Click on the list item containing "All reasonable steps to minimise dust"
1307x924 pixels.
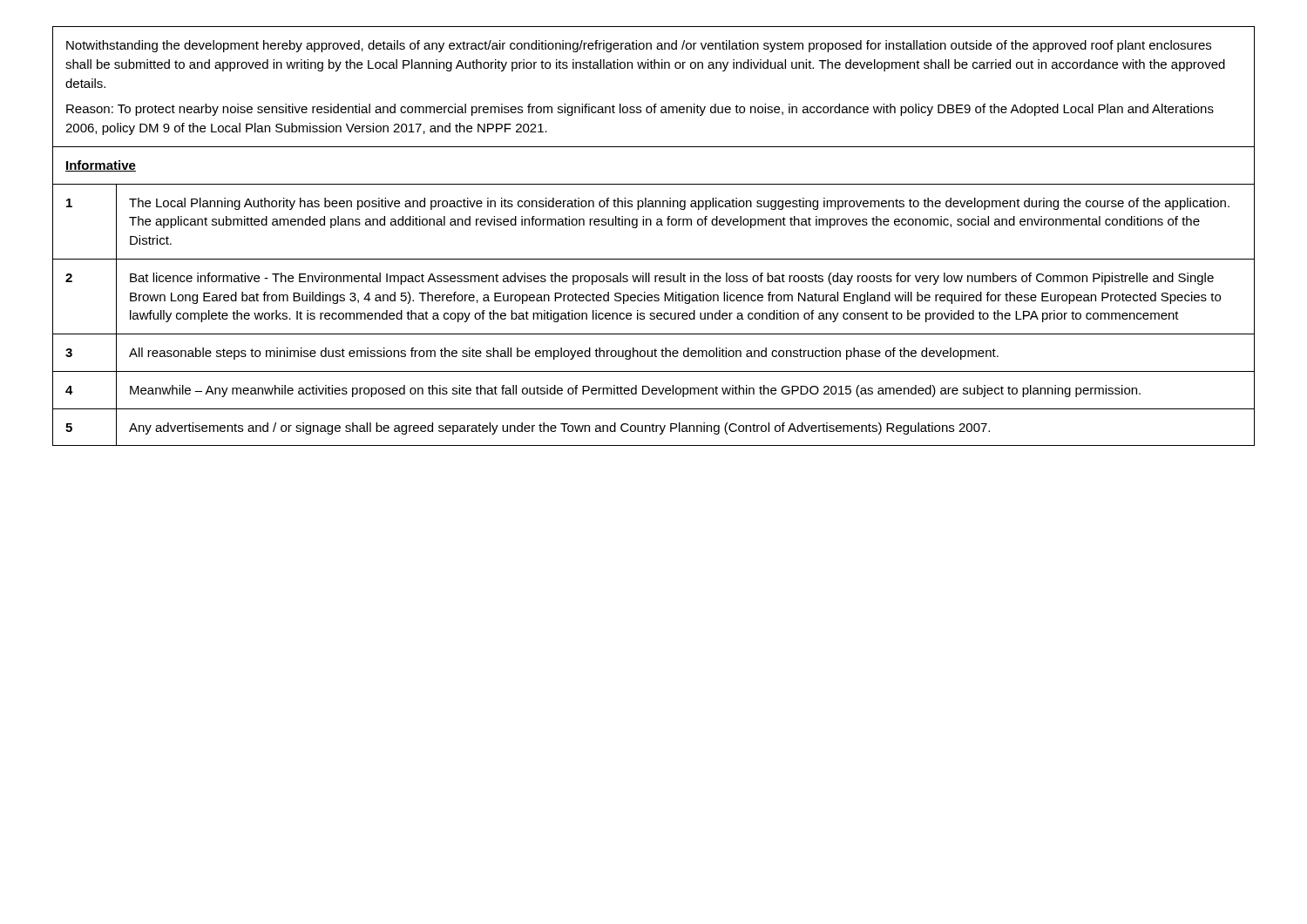(x=564, y=352)
